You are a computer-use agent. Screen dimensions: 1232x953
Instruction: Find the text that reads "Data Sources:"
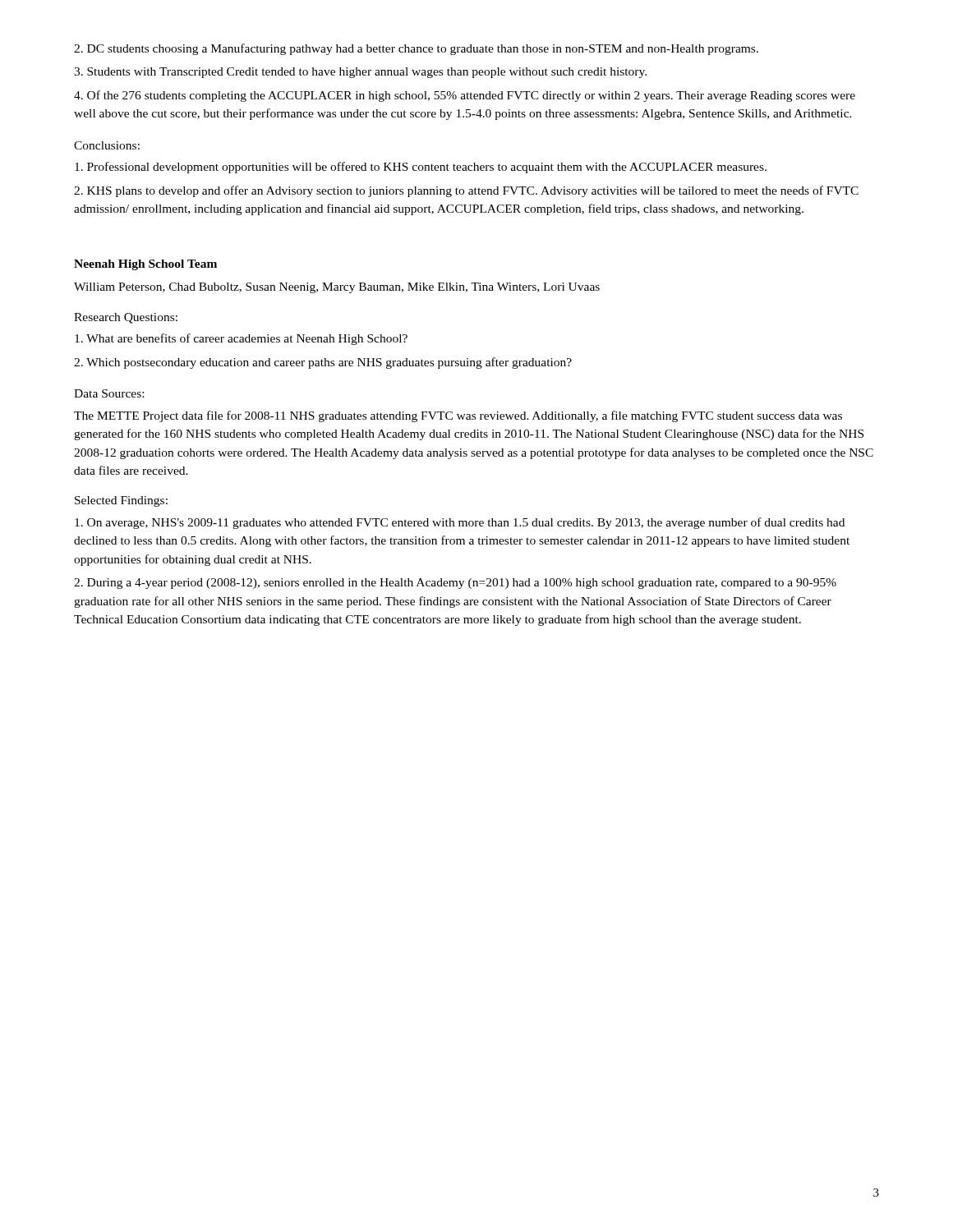coord(109,393)
